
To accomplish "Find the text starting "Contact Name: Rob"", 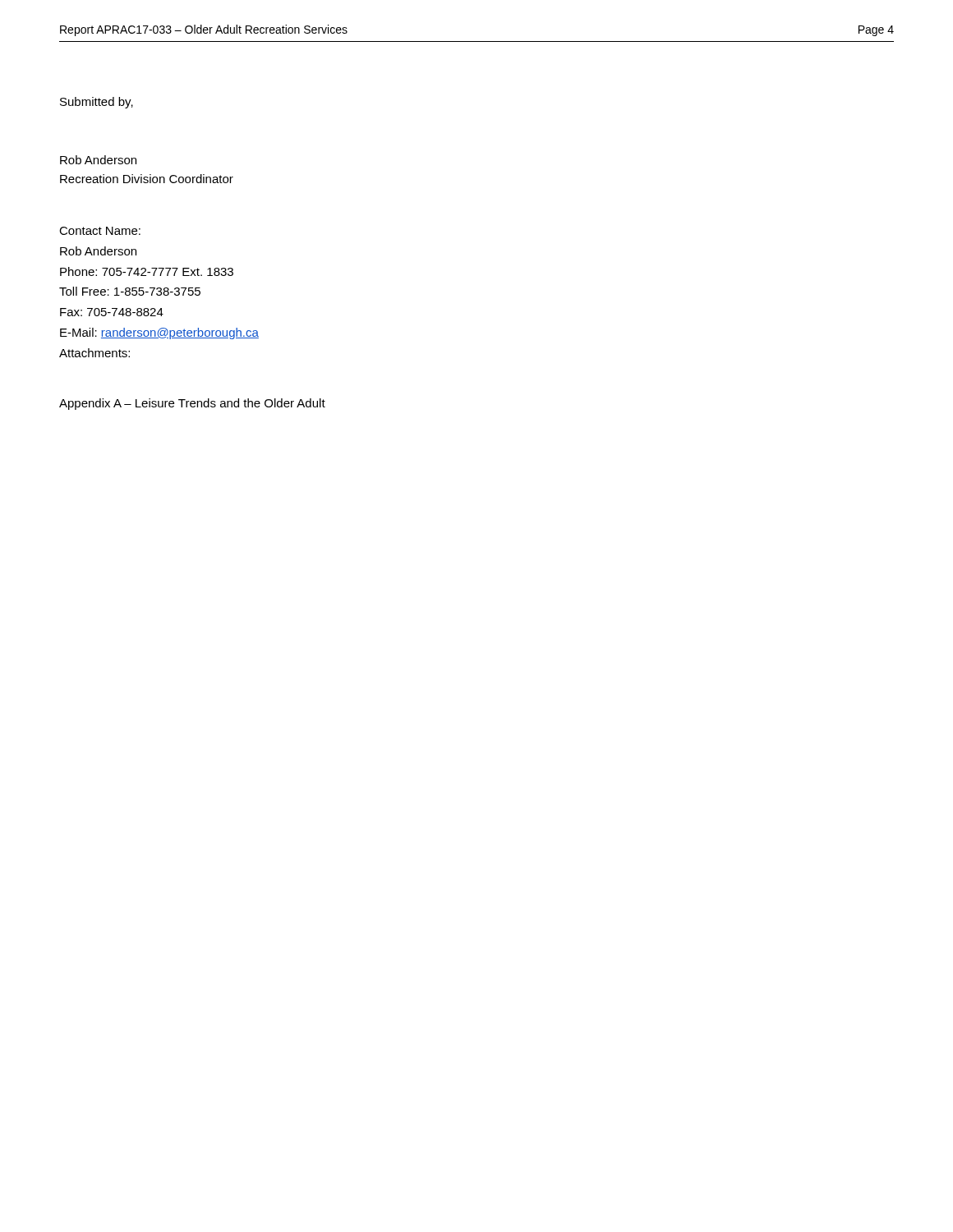I will (159, 291).
